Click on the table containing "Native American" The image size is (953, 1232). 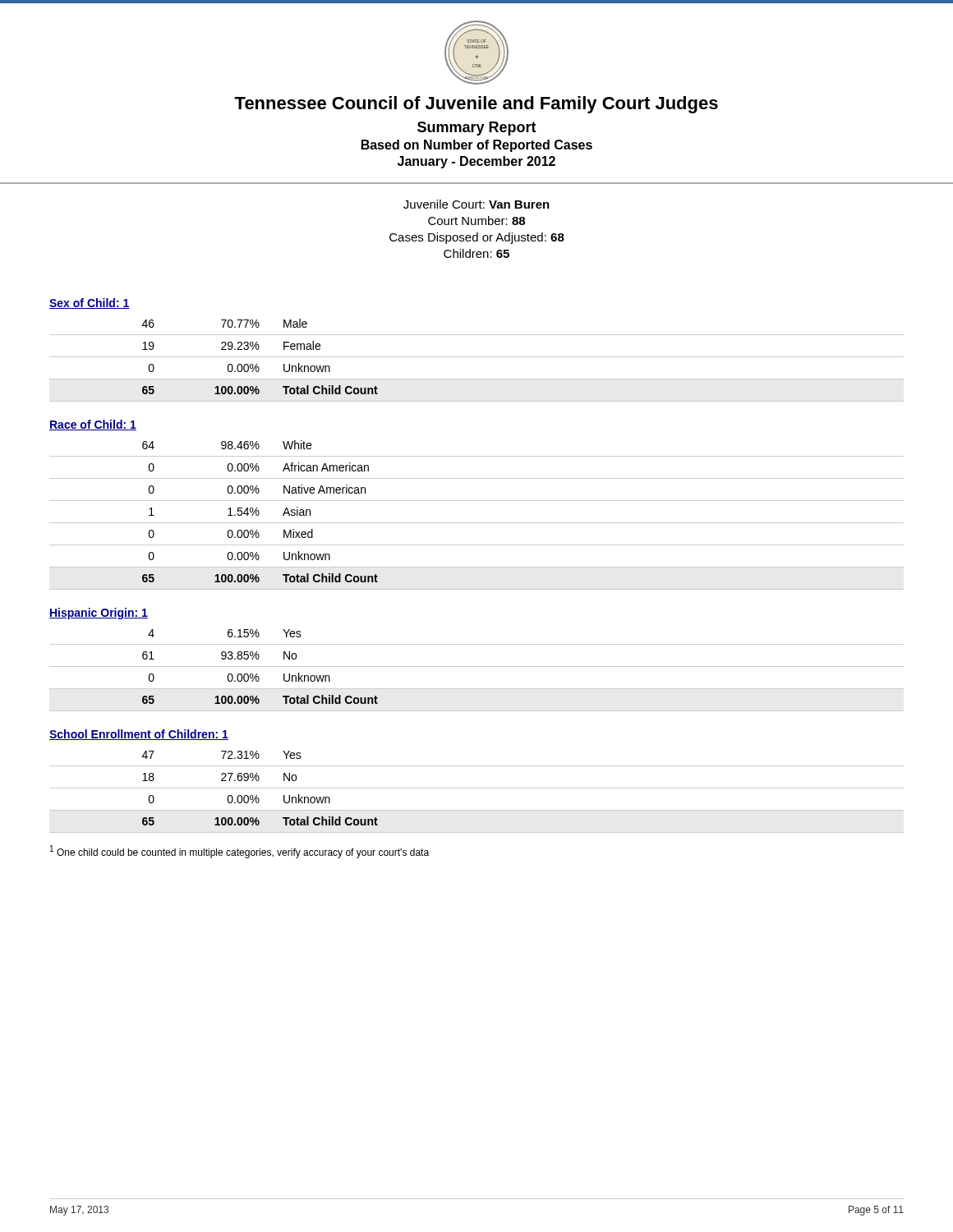pyautogui.click(x=476, y=512)
